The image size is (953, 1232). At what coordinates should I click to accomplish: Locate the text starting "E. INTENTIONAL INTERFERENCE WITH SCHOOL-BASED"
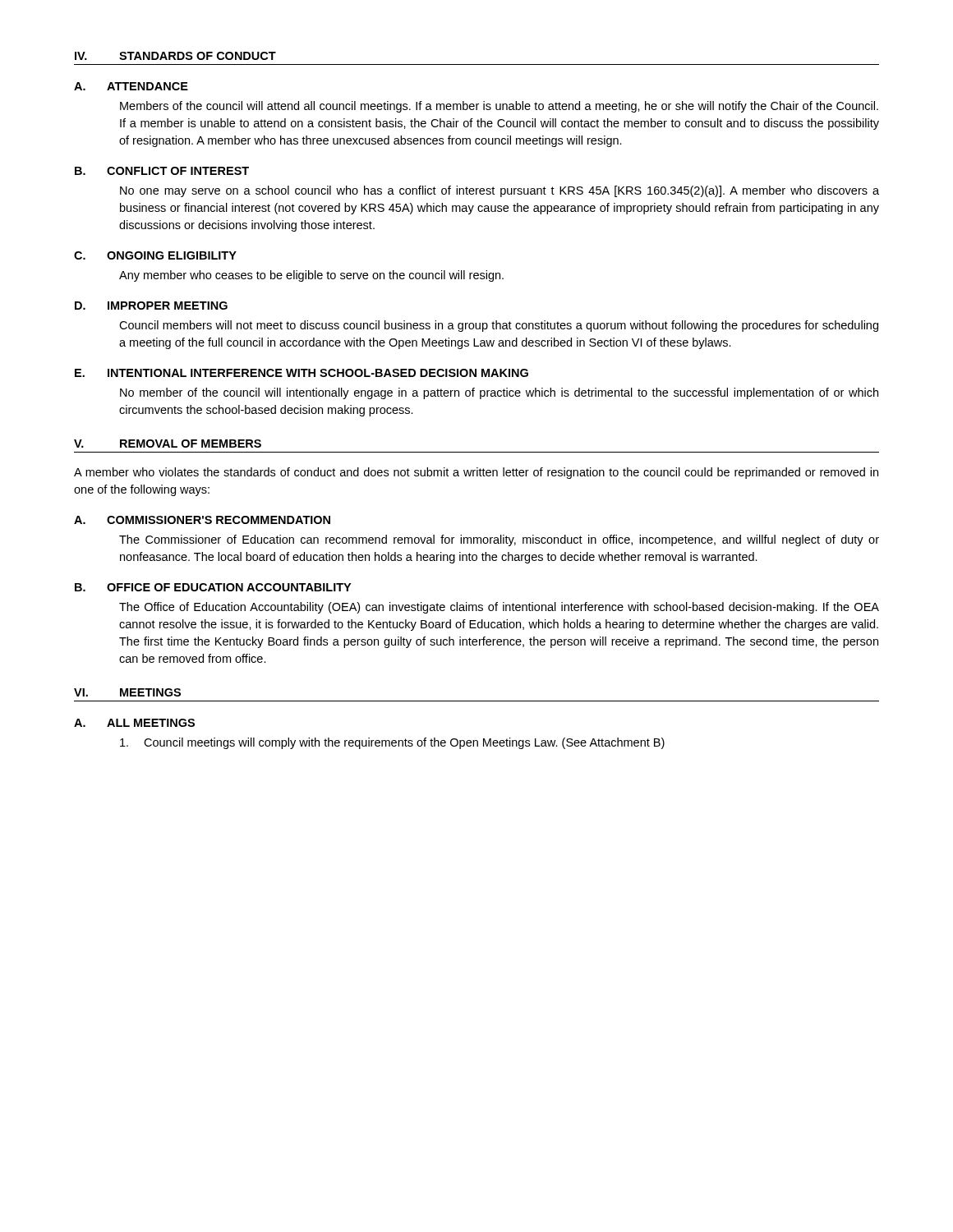pos(301,373)
